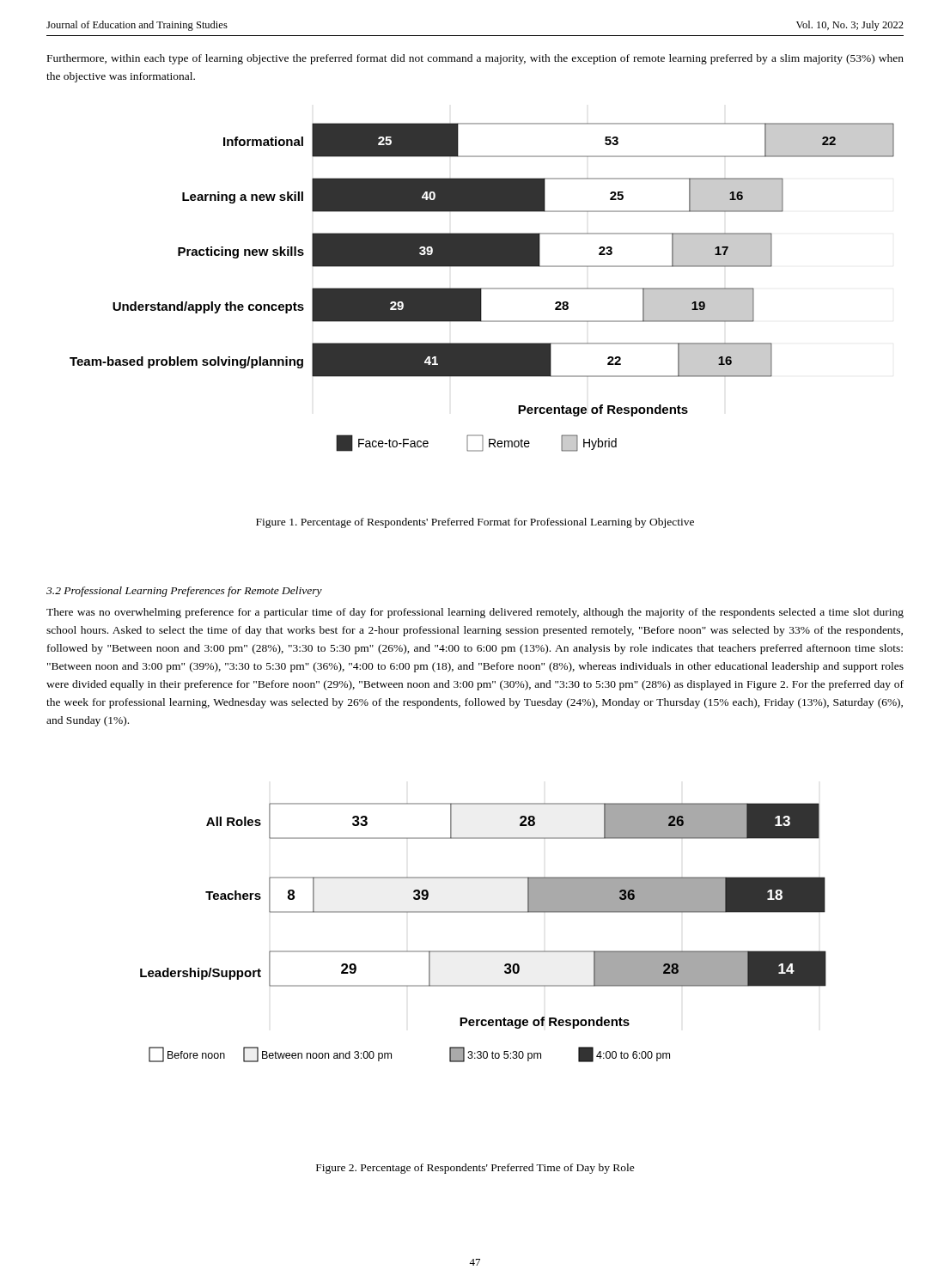Locate the text block starting "3.2 Professional Learning Preferences"
950x1288 pixels.
184,590
